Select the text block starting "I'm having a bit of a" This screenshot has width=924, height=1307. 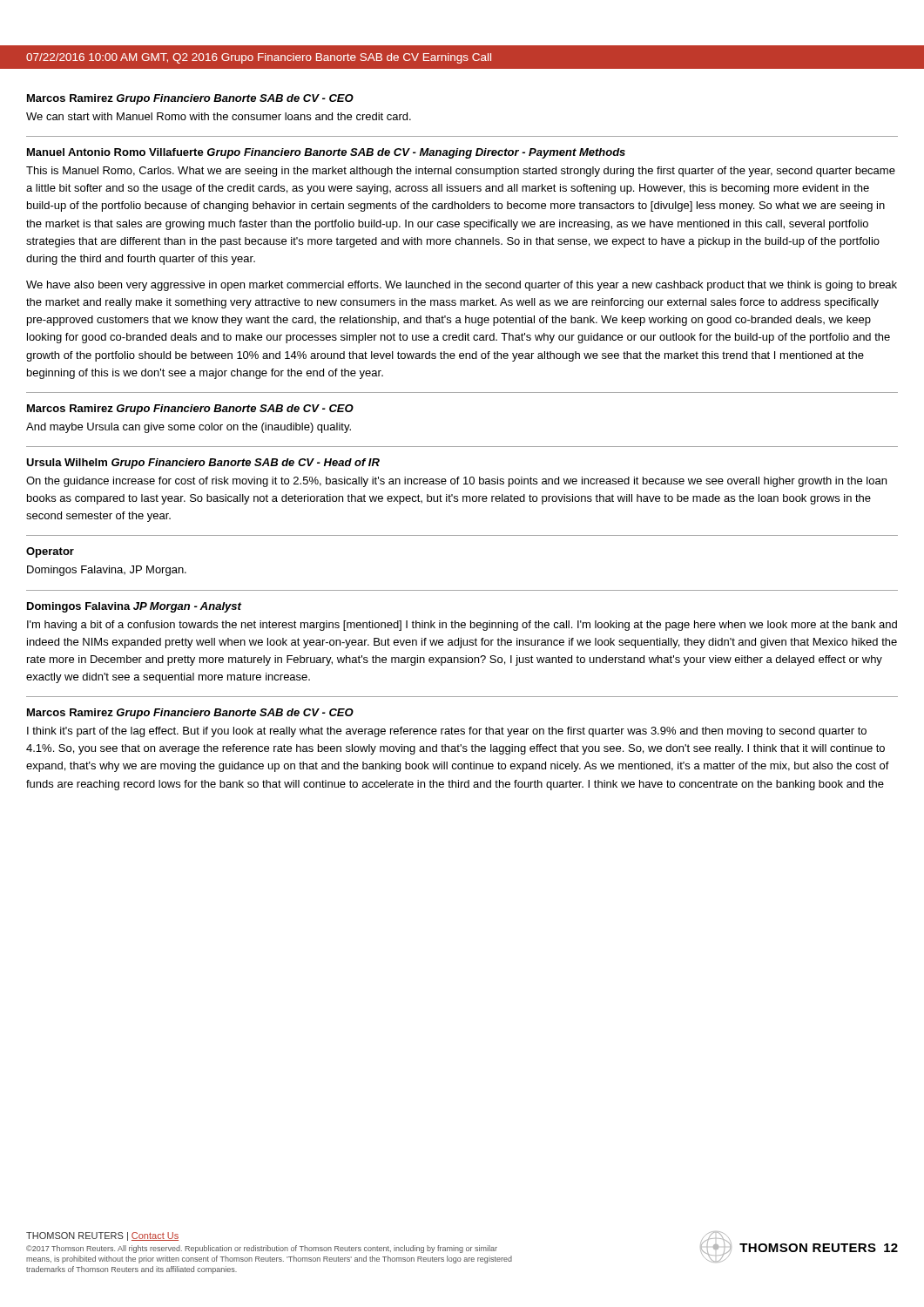[x=462, y=650]
